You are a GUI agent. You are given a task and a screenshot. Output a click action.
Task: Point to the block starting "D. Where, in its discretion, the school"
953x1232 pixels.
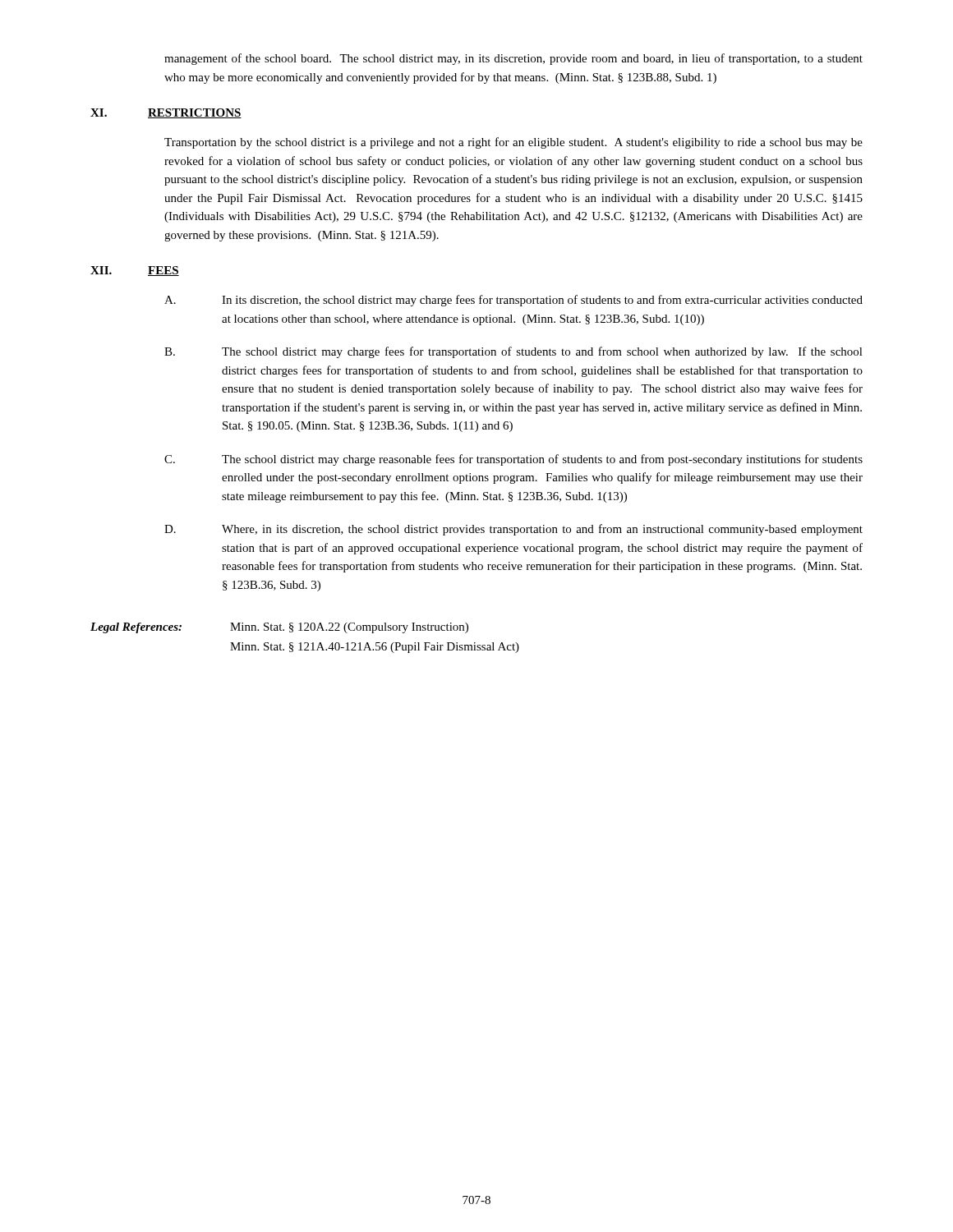tap(513, 557)
